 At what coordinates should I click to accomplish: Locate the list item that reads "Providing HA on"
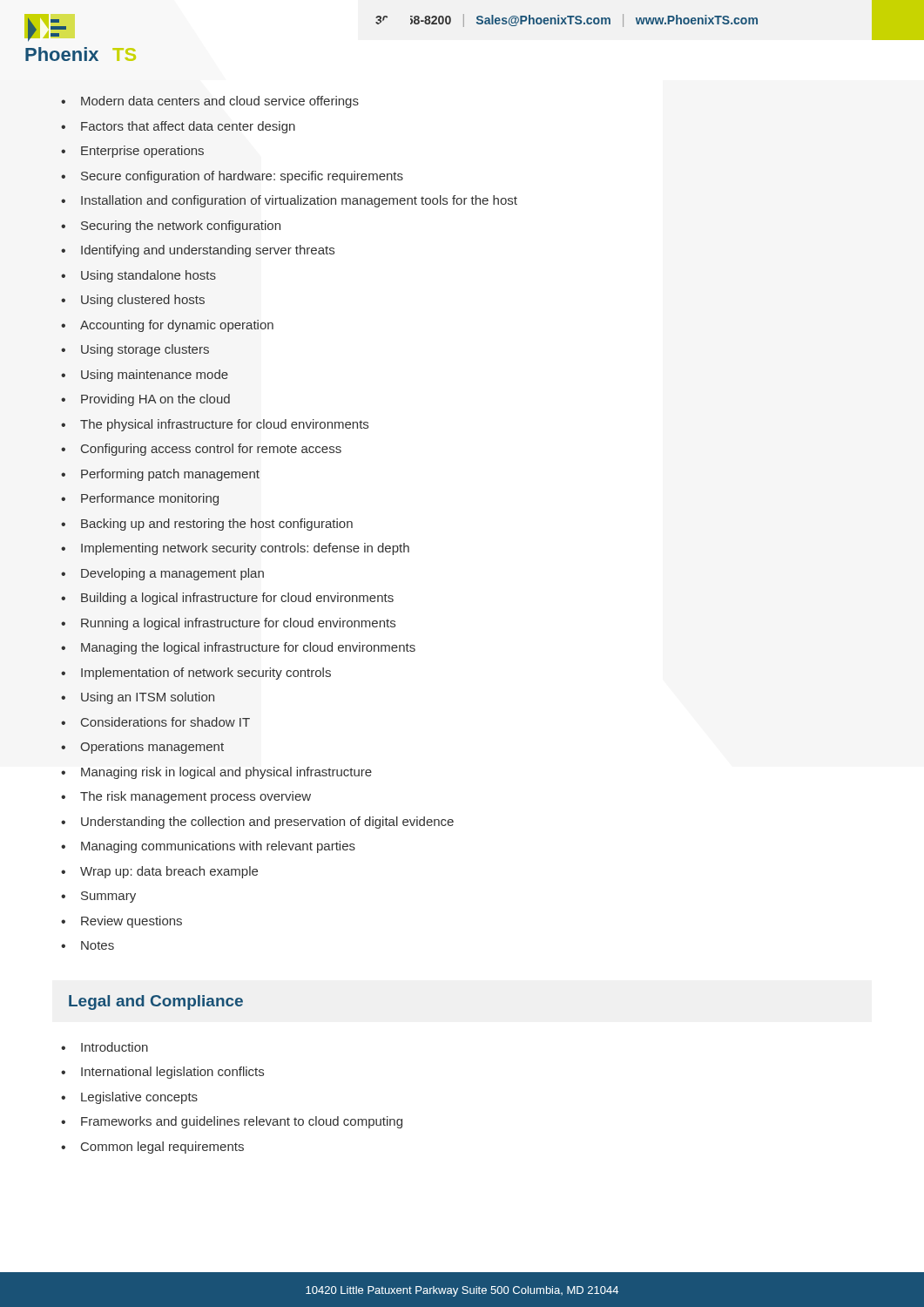145,400
